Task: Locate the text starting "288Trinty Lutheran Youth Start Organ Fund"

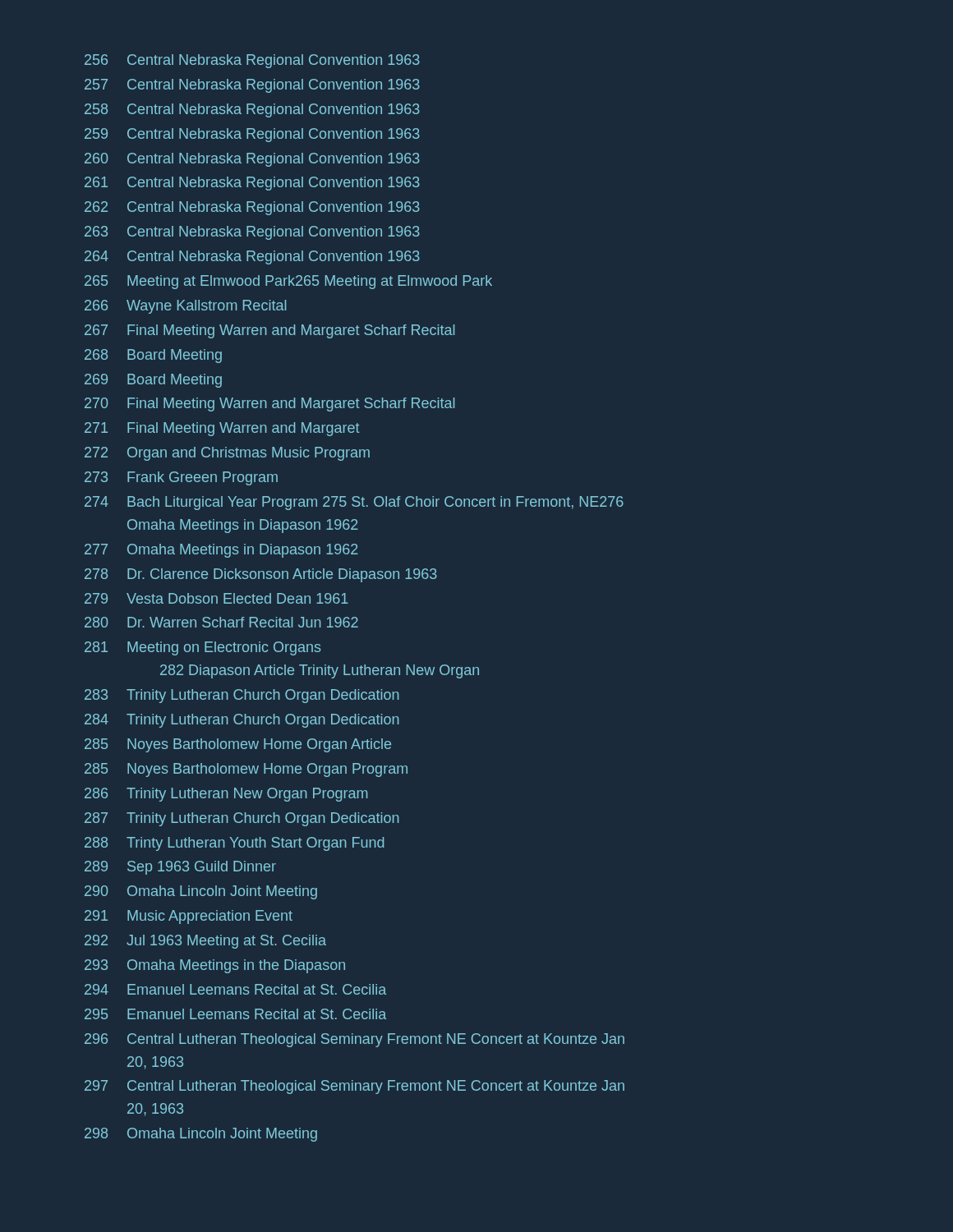Action: (235, 844)
